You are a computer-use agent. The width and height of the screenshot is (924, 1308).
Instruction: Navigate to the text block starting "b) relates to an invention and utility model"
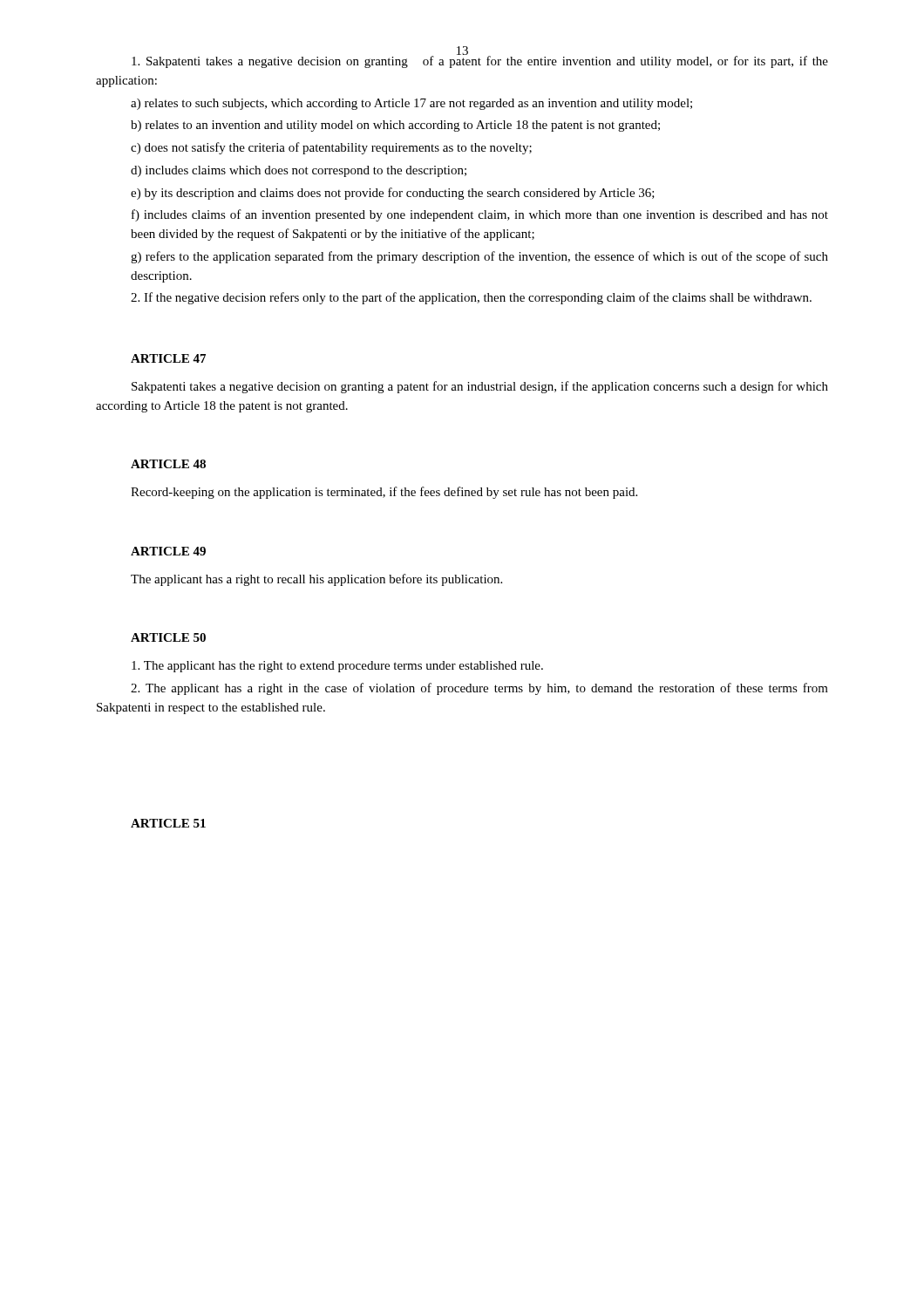[396, 125]
